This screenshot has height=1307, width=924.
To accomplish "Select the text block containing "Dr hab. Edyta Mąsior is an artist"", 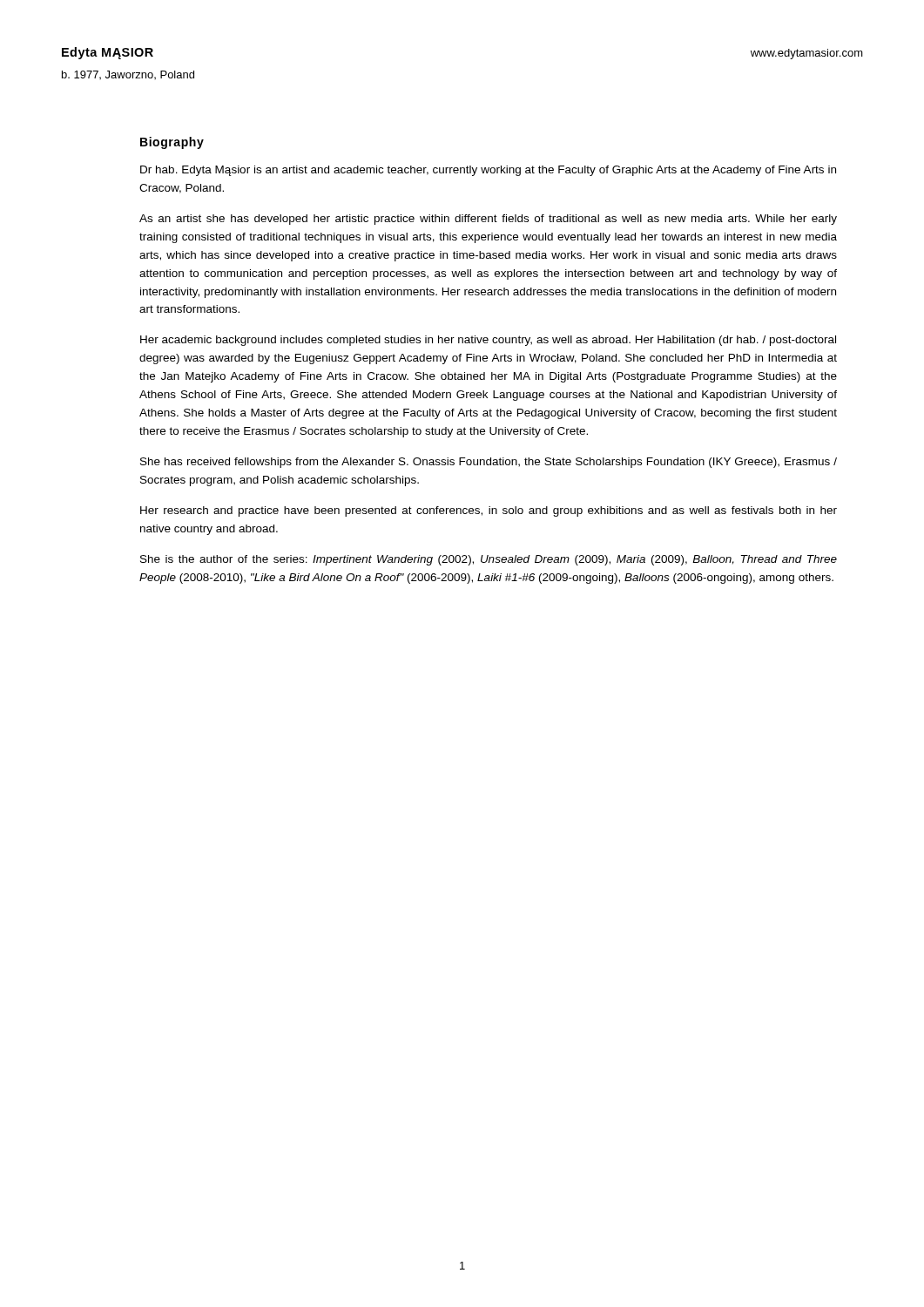I will [x=488, y=179].
